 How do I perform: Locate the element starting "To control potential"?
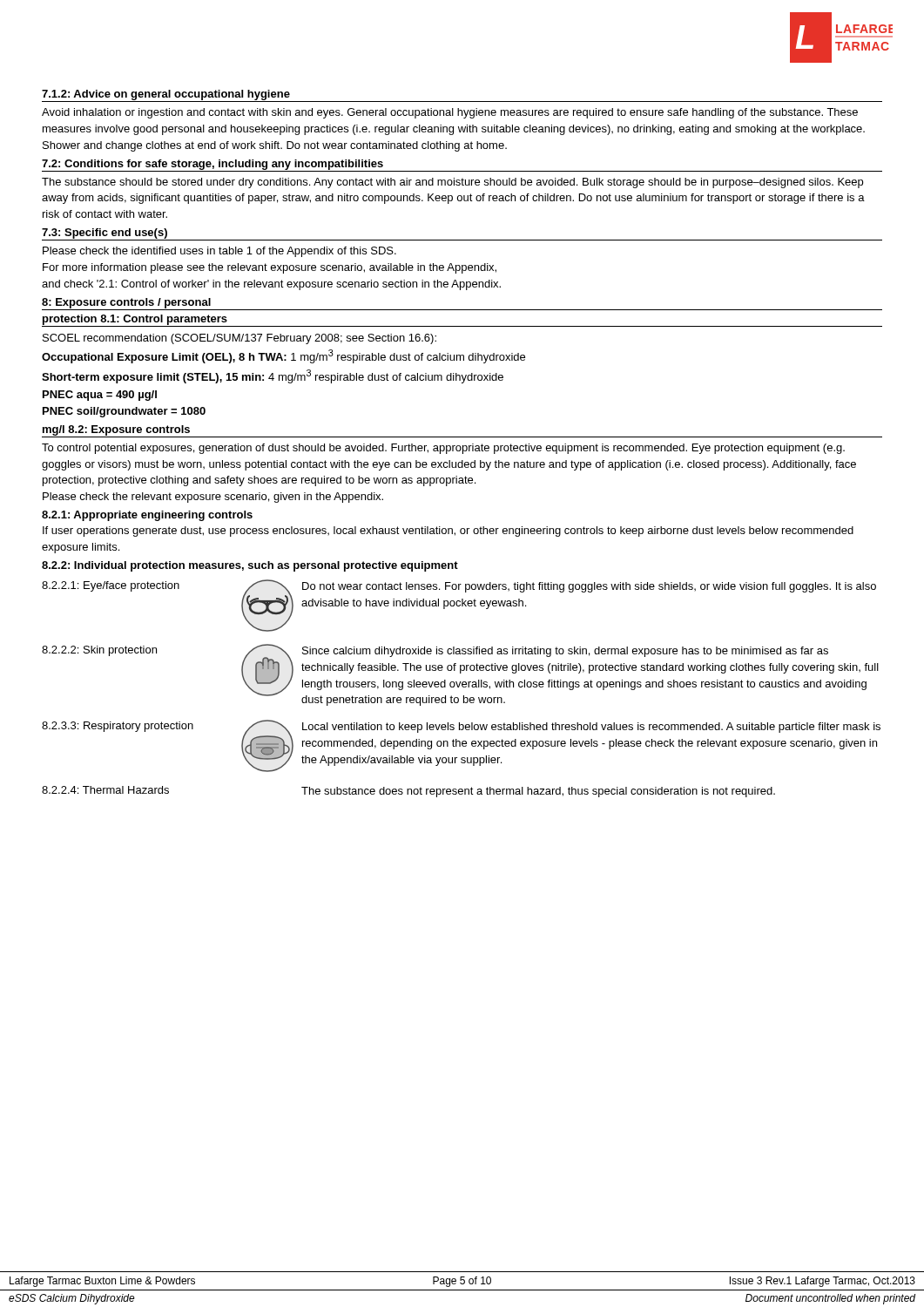coord(449,472)
